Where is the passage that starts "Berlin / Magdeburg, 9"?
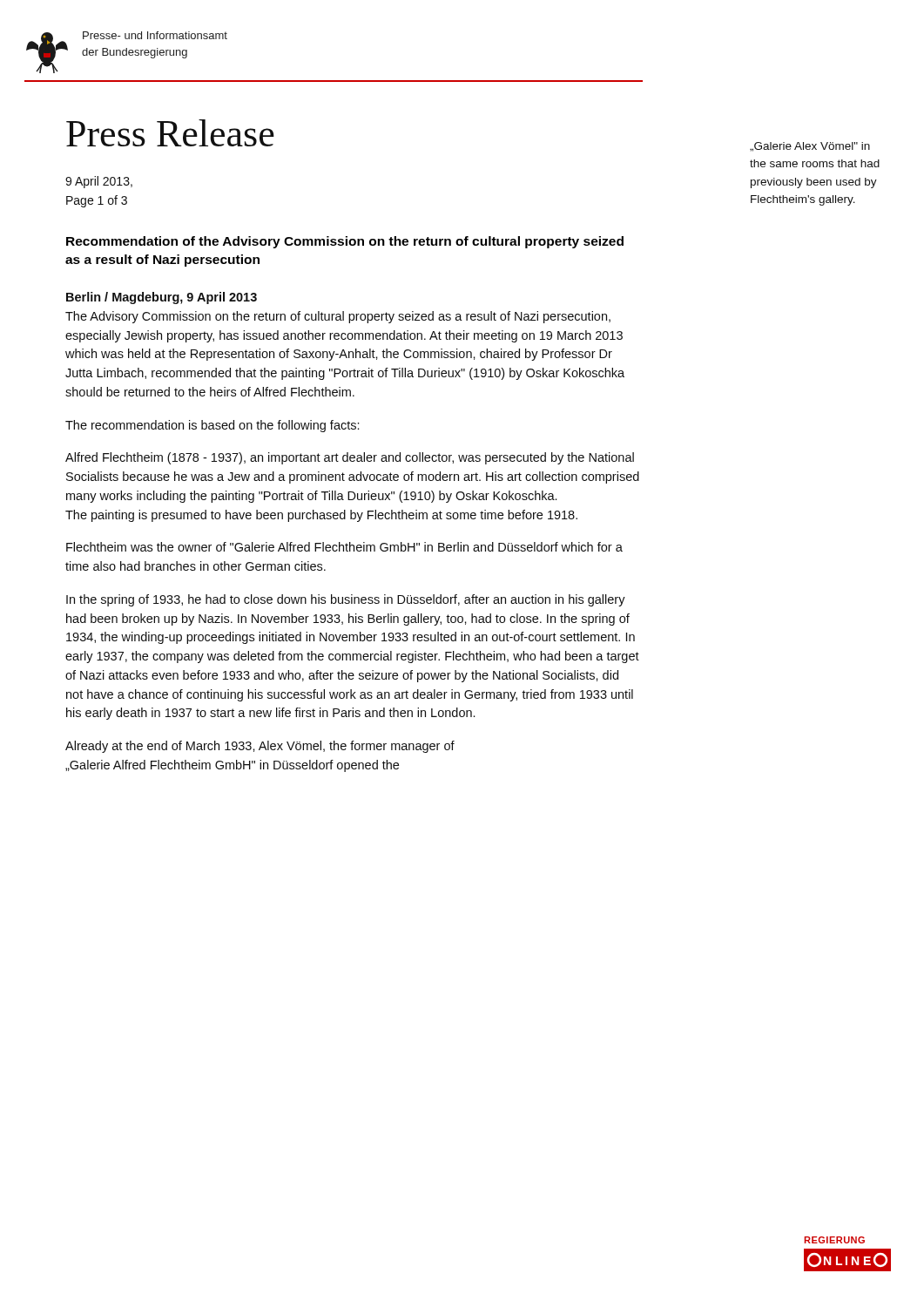This screenshot has height=1307, width=924. coord(345,345)
